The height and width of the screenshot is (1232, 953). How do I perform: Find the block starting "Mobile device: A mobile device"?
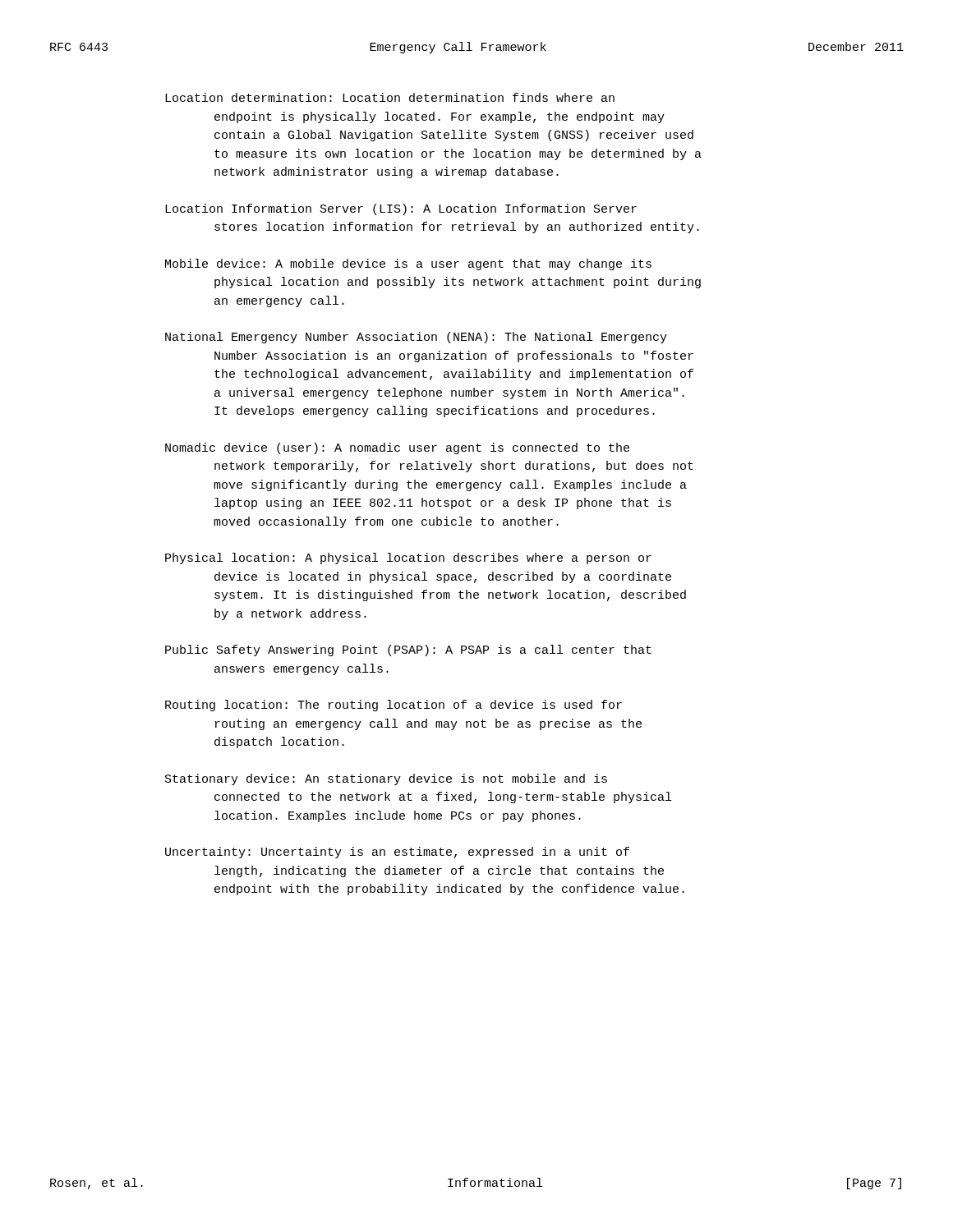tap(526, 284)
